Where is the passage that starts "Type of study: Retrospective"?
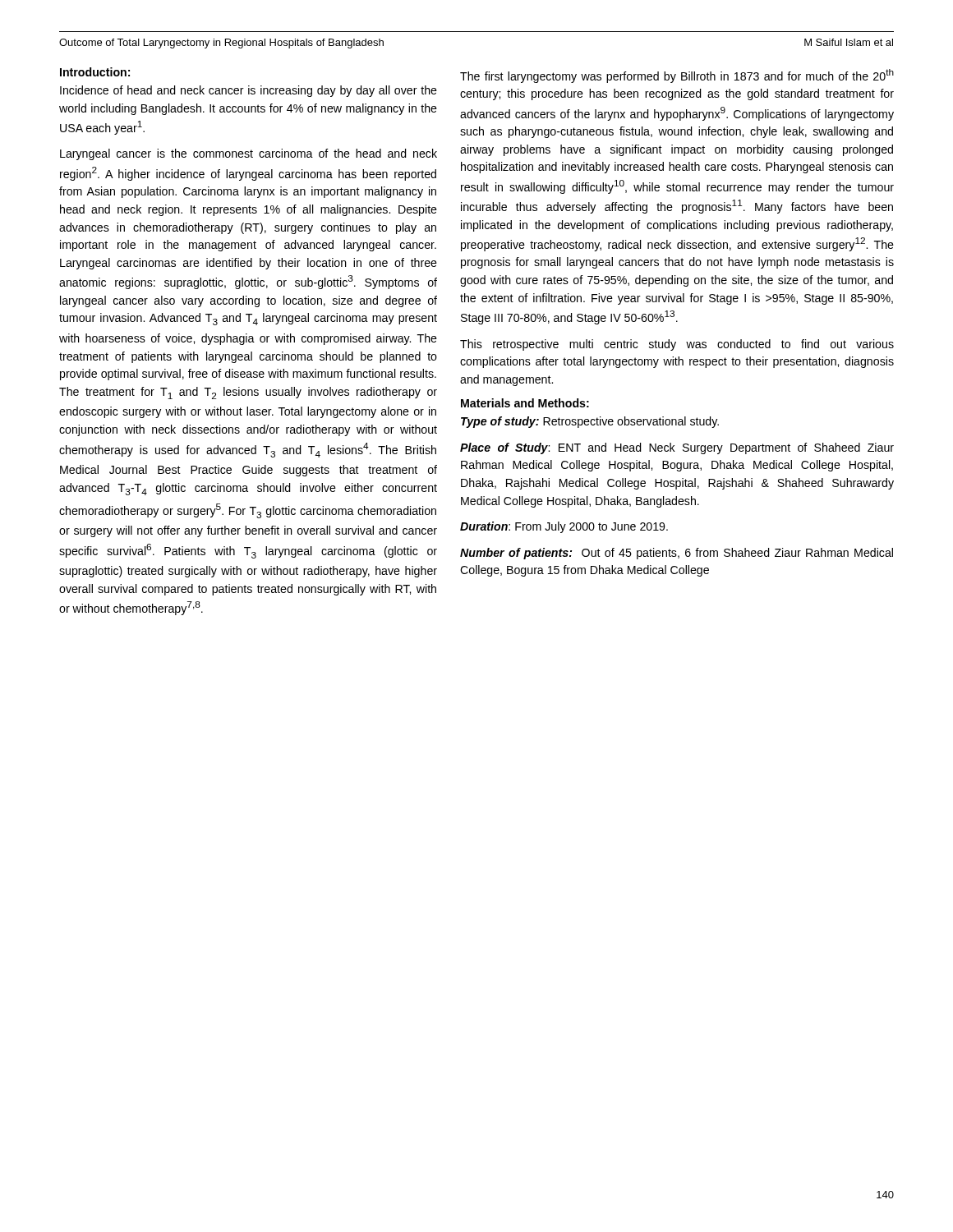953x1232 pixels. (x=590, y=422)
